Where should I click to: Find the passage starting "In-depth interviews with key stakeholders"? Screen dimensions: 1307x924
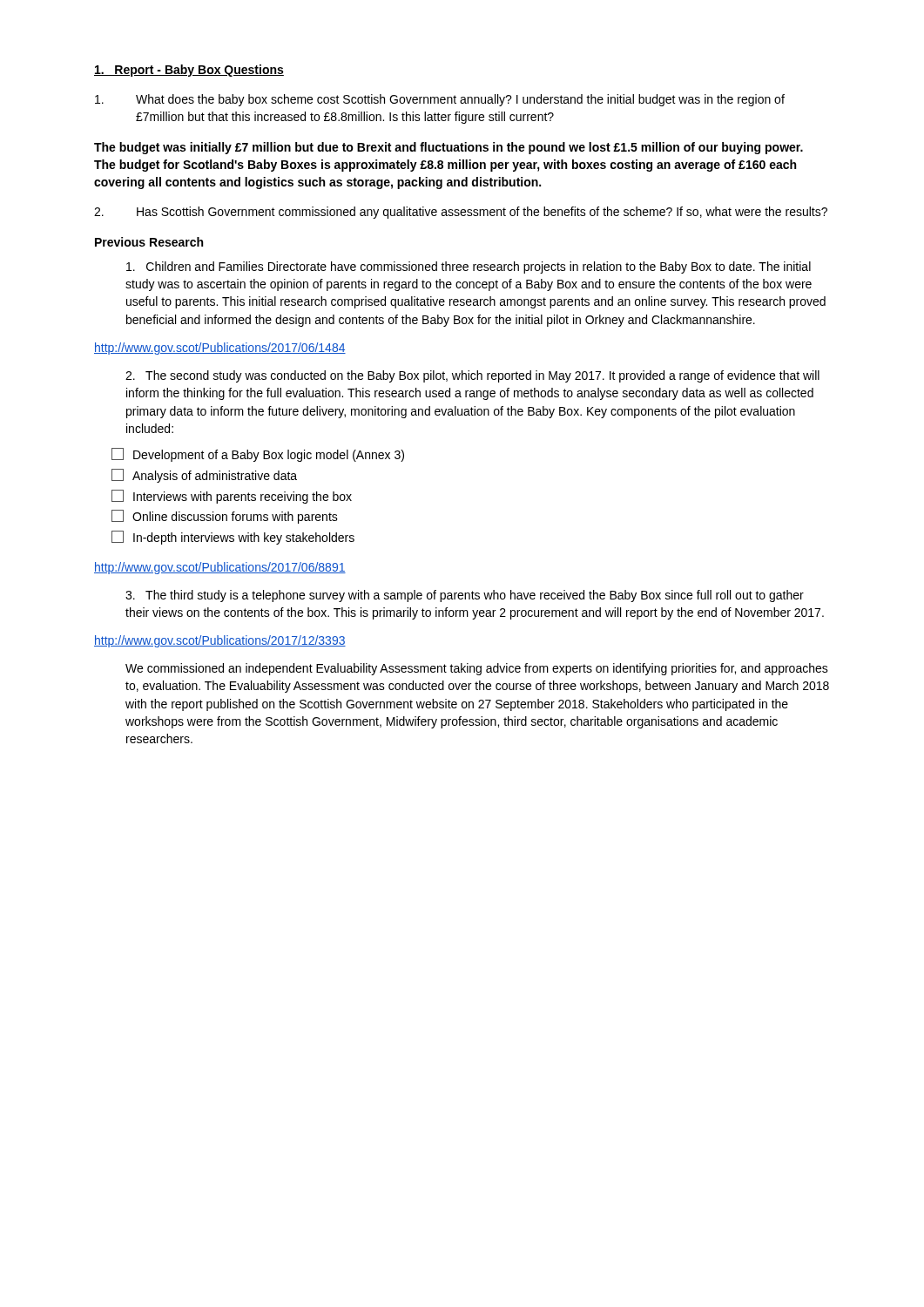[233, 538]
